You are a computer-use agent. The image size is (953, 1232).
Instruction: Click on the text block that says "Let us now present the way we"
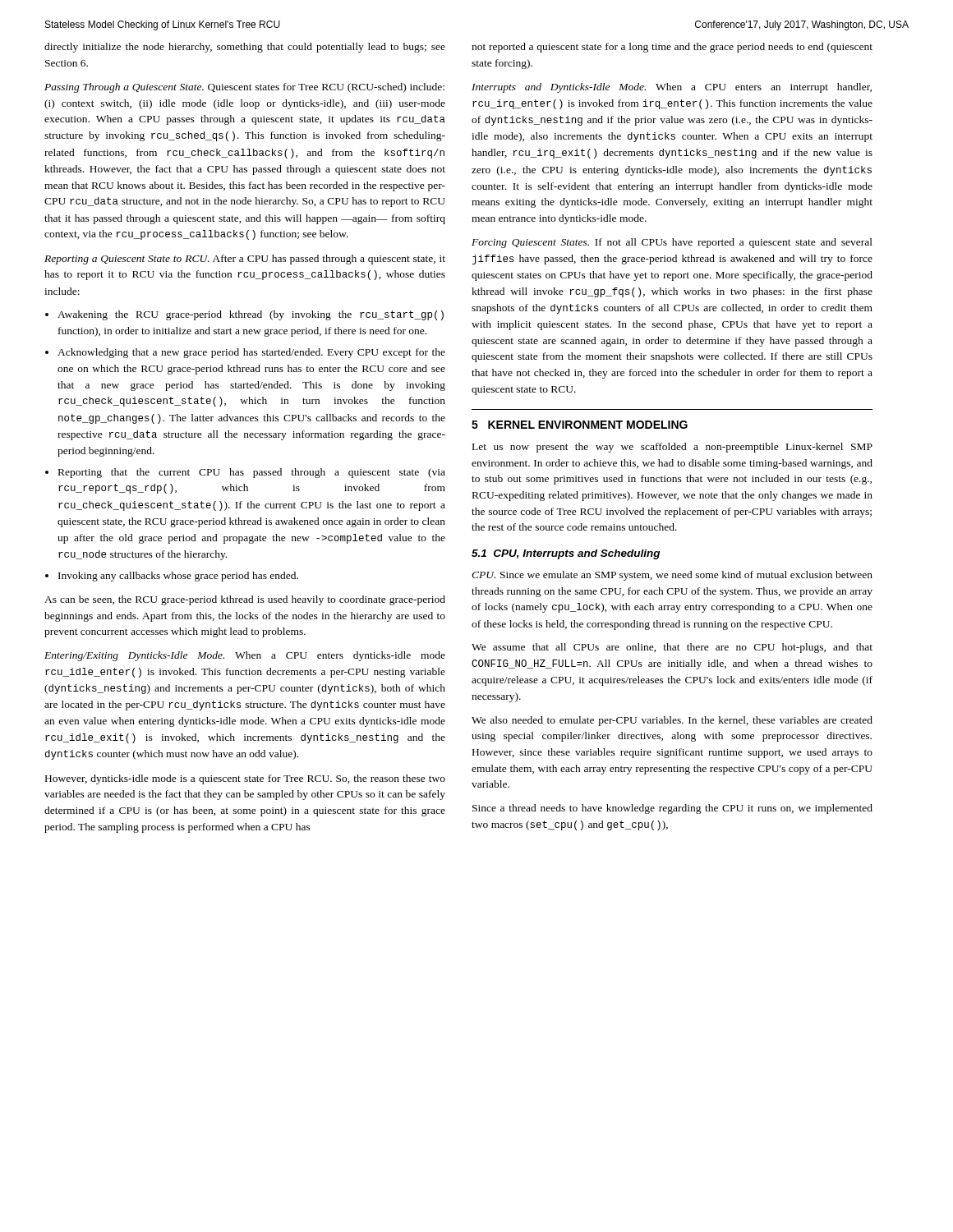click(x=672, y=487)
